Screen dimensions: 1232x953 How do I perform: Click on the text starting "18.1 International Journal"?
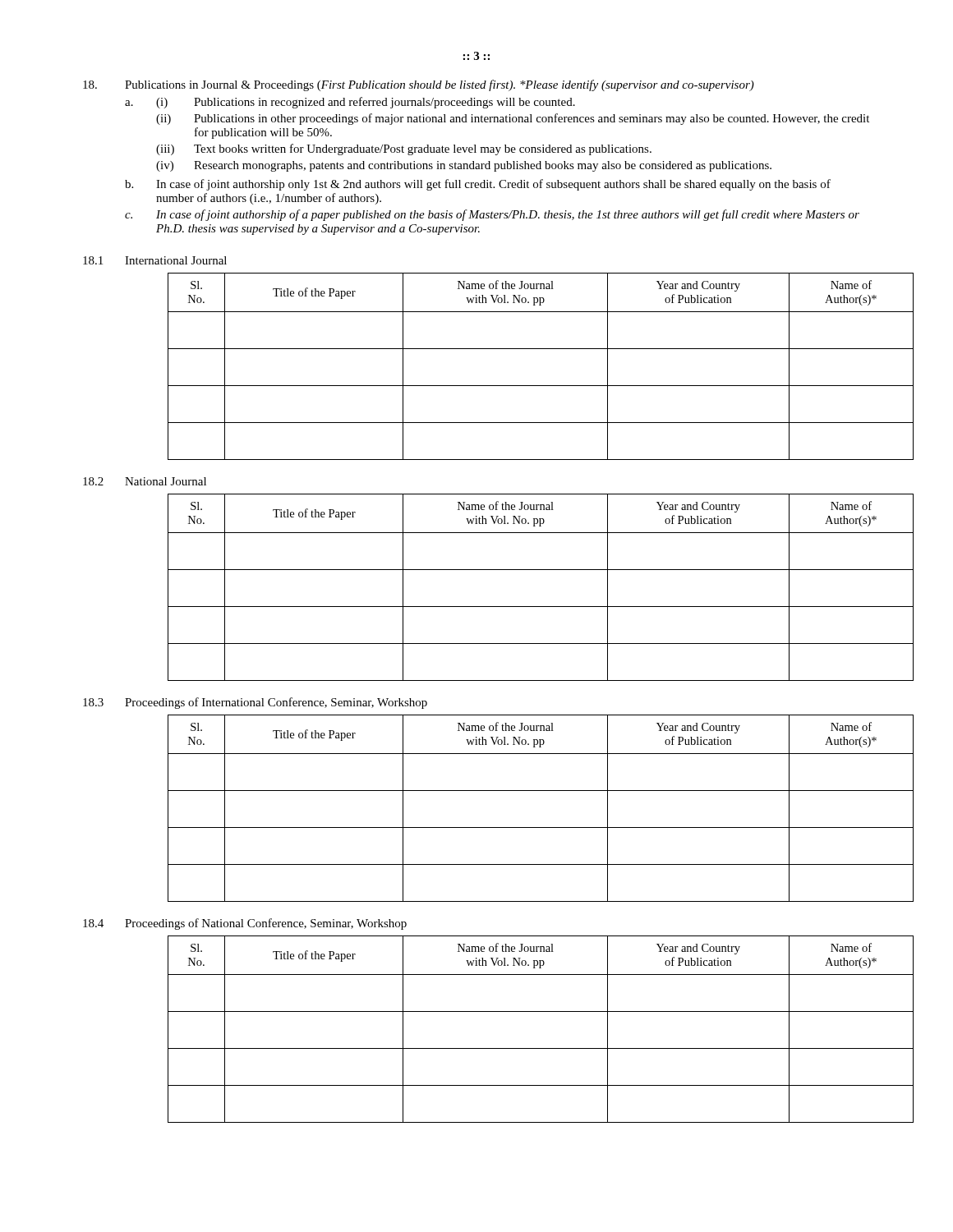point(155,261)
